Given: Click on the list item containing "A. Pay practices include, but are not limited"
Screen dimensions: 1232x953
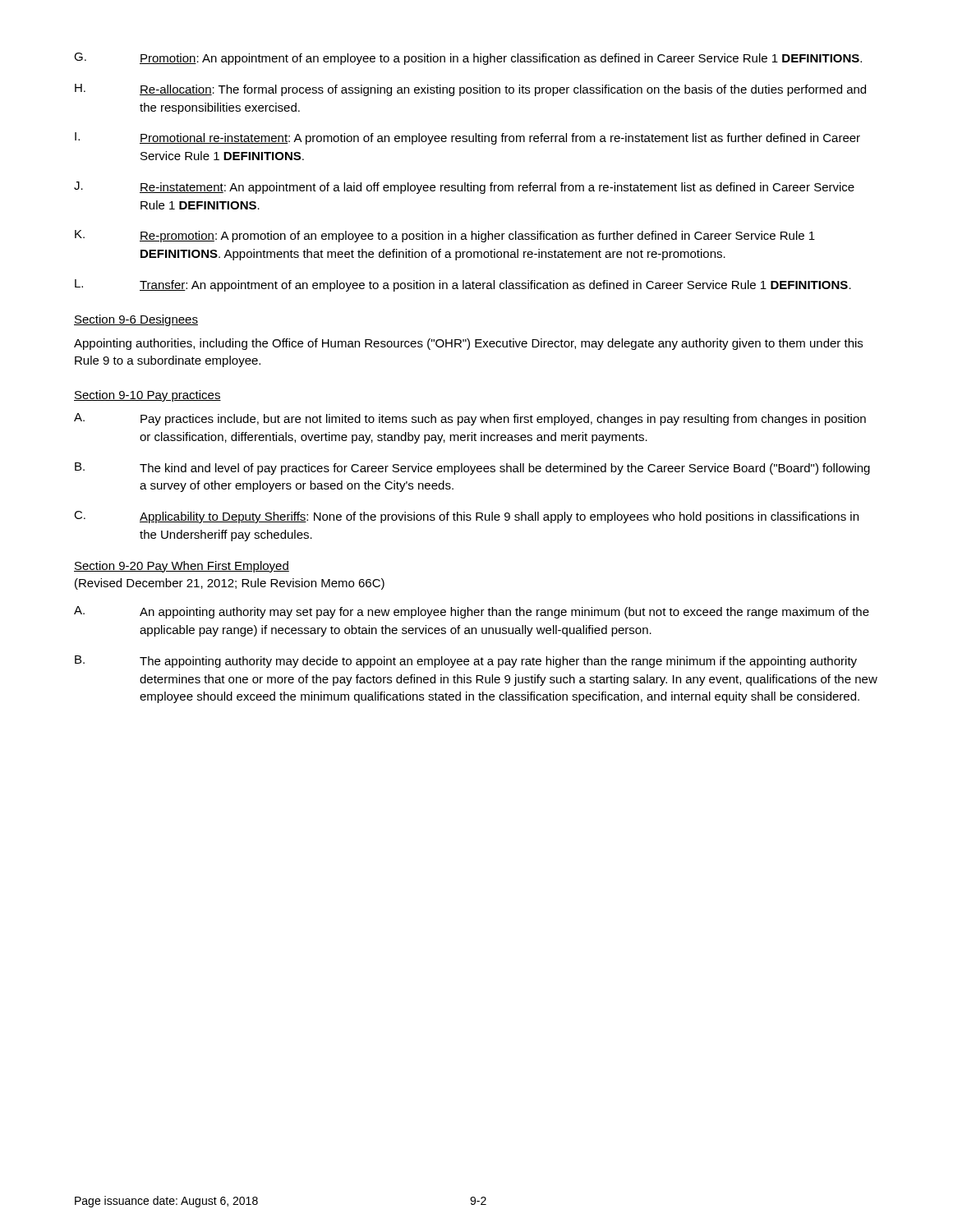Looking at the screenshot, I should coord(476,428).
